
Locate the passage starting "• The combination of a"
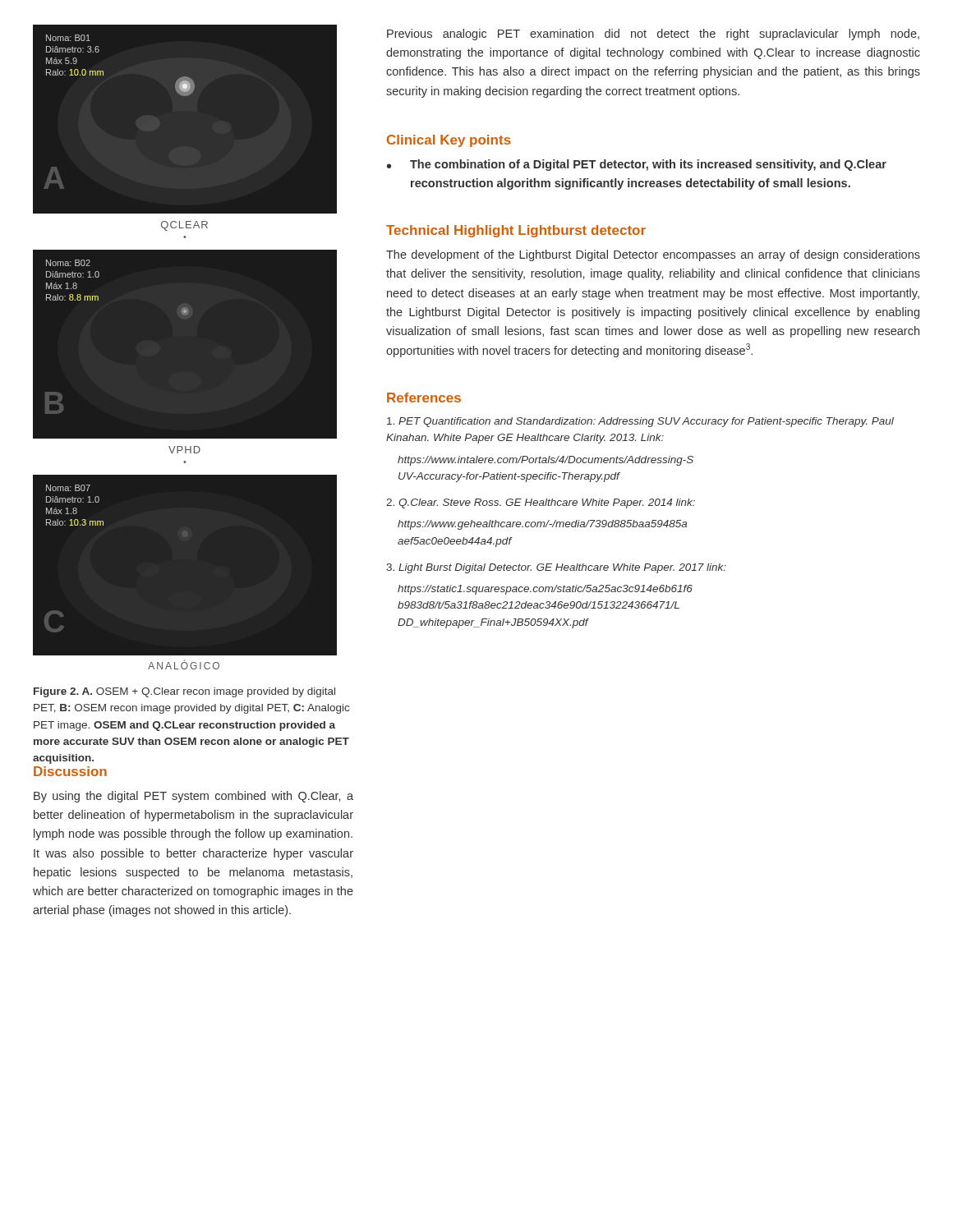pyautogui.click(x=653, y=174)
